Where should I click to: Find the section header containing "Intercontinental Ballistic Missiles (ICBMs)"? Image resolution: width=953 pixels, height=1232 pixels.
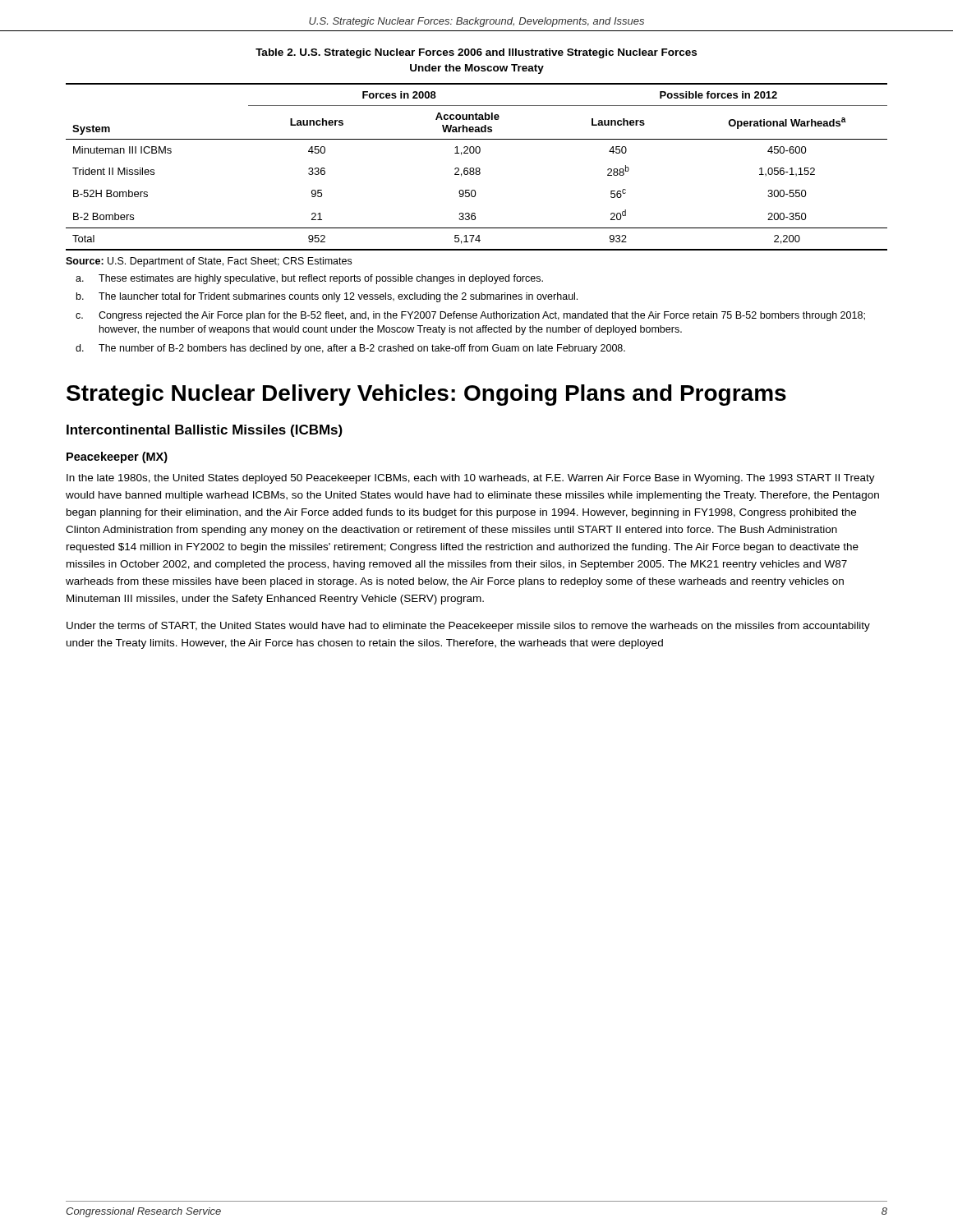click(204, 430)
